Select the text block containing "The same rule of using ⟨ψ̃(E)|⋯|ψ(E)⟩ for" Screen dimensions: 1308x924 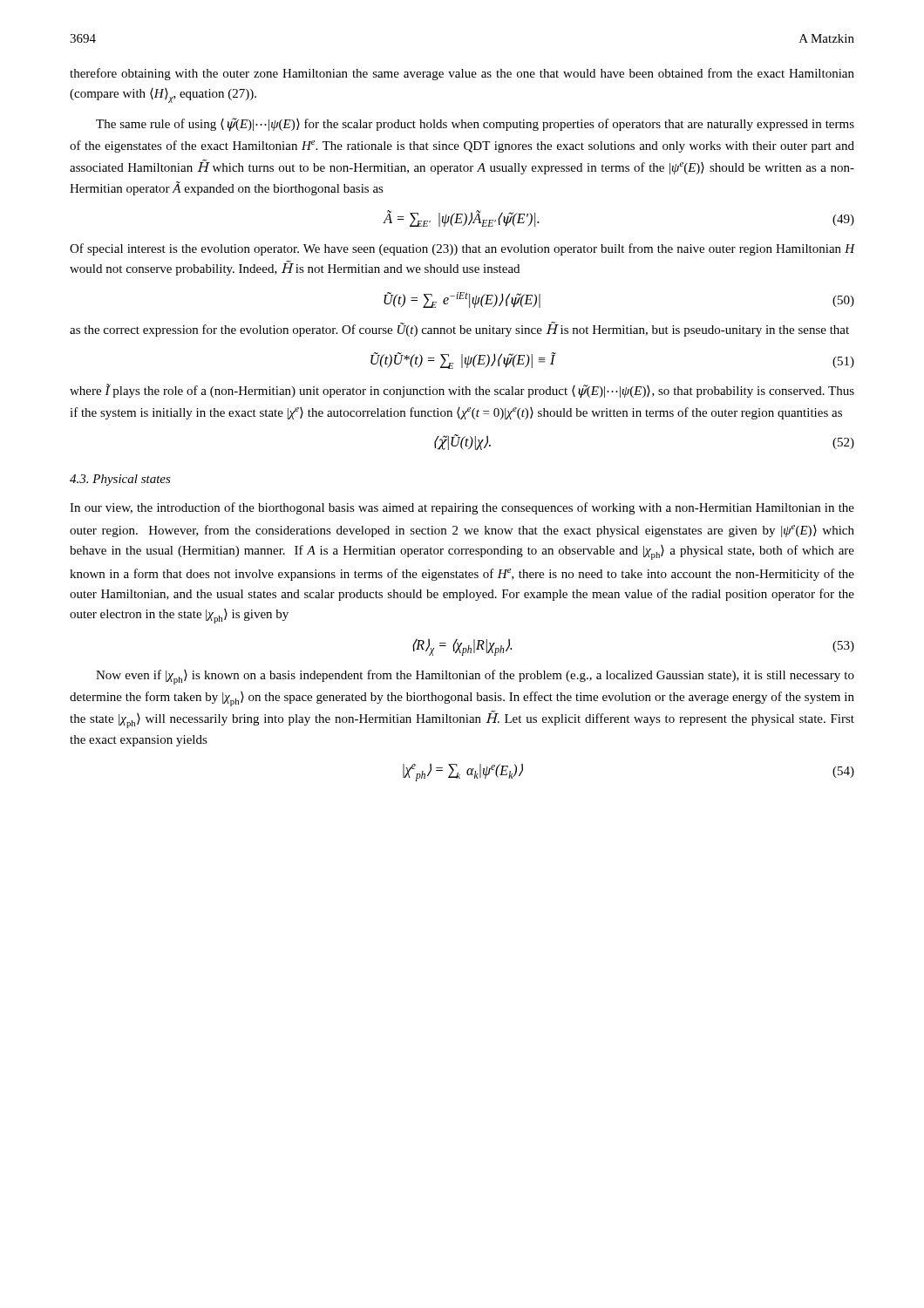tap(462, 157)
